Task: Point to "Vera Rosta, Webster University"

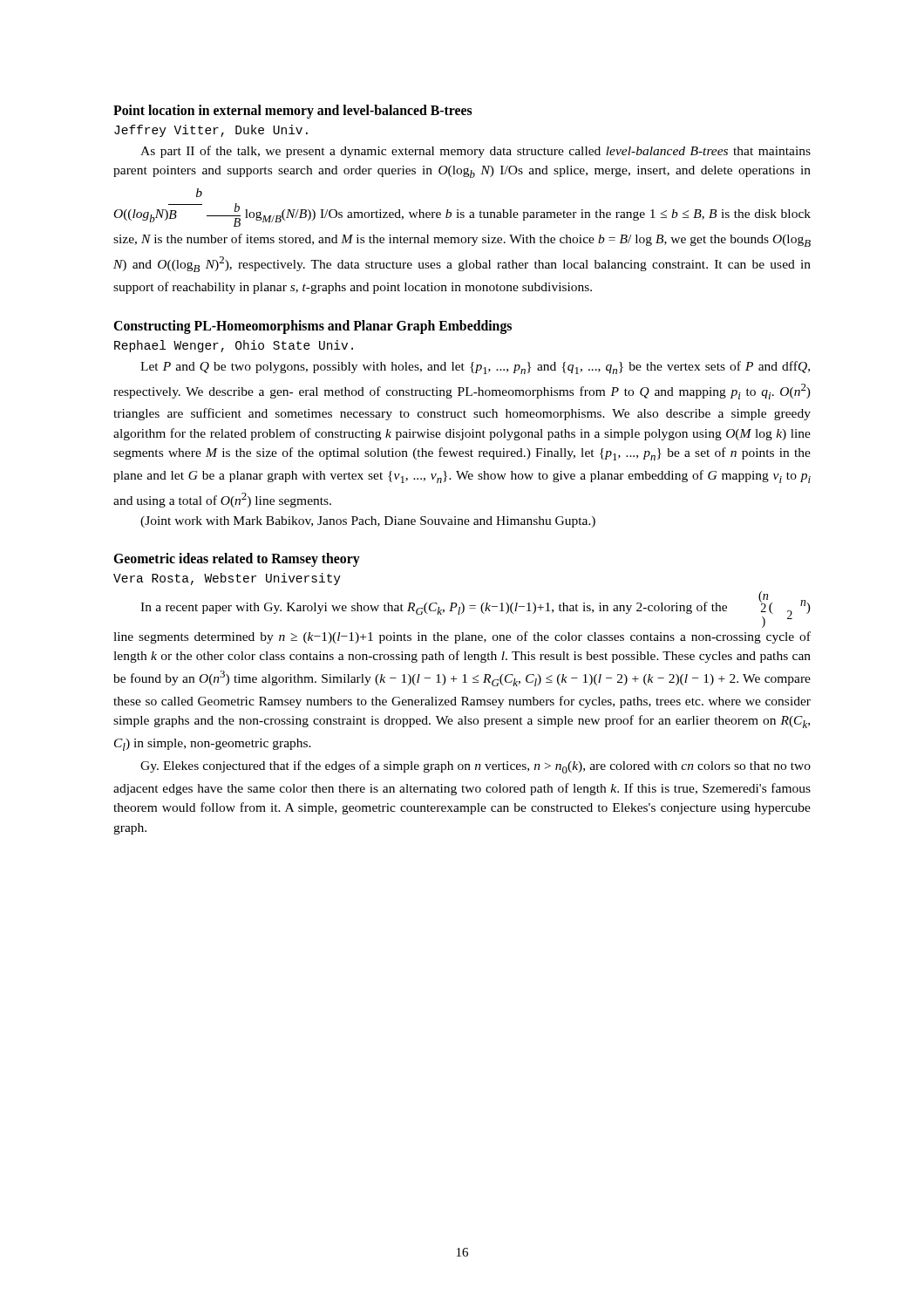Action: coord(227,579)
